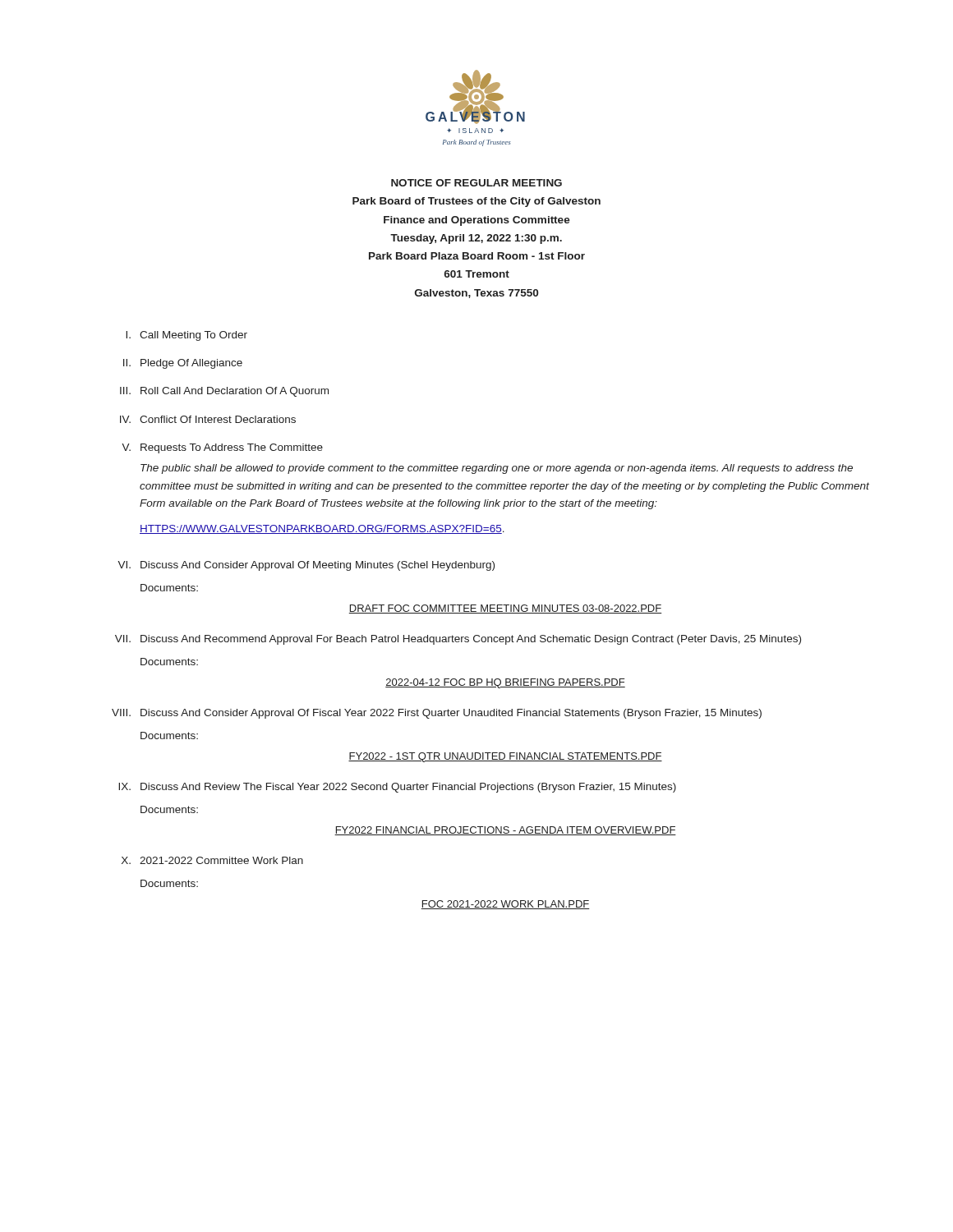This screenshot has height=1232, width=953.
Task: Click on the logo
Action: point(476,112)
